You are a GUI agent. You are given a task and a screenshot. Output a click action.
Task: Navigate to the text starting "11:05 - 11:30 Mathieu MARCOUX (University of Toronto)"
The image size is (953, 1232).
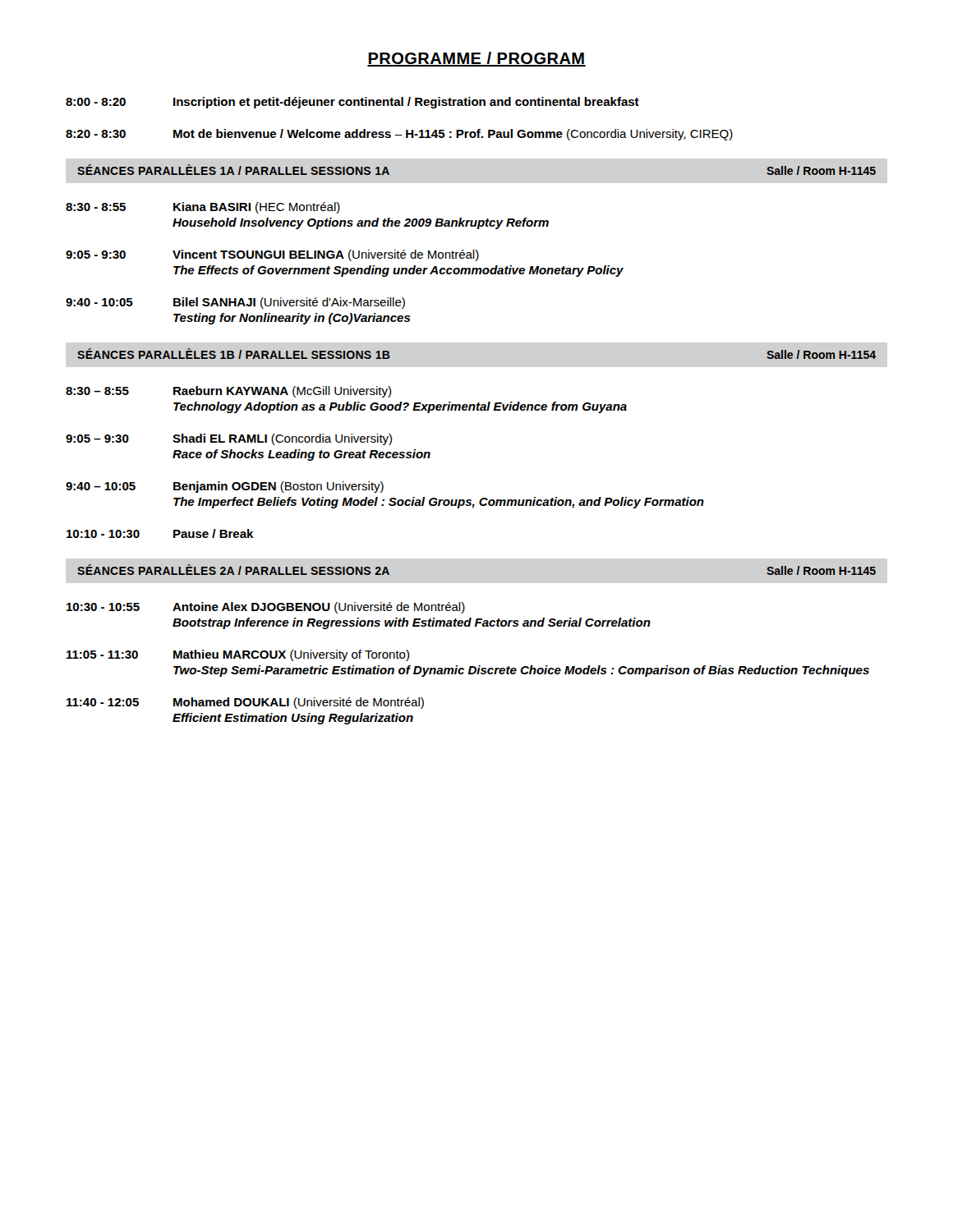476,662
